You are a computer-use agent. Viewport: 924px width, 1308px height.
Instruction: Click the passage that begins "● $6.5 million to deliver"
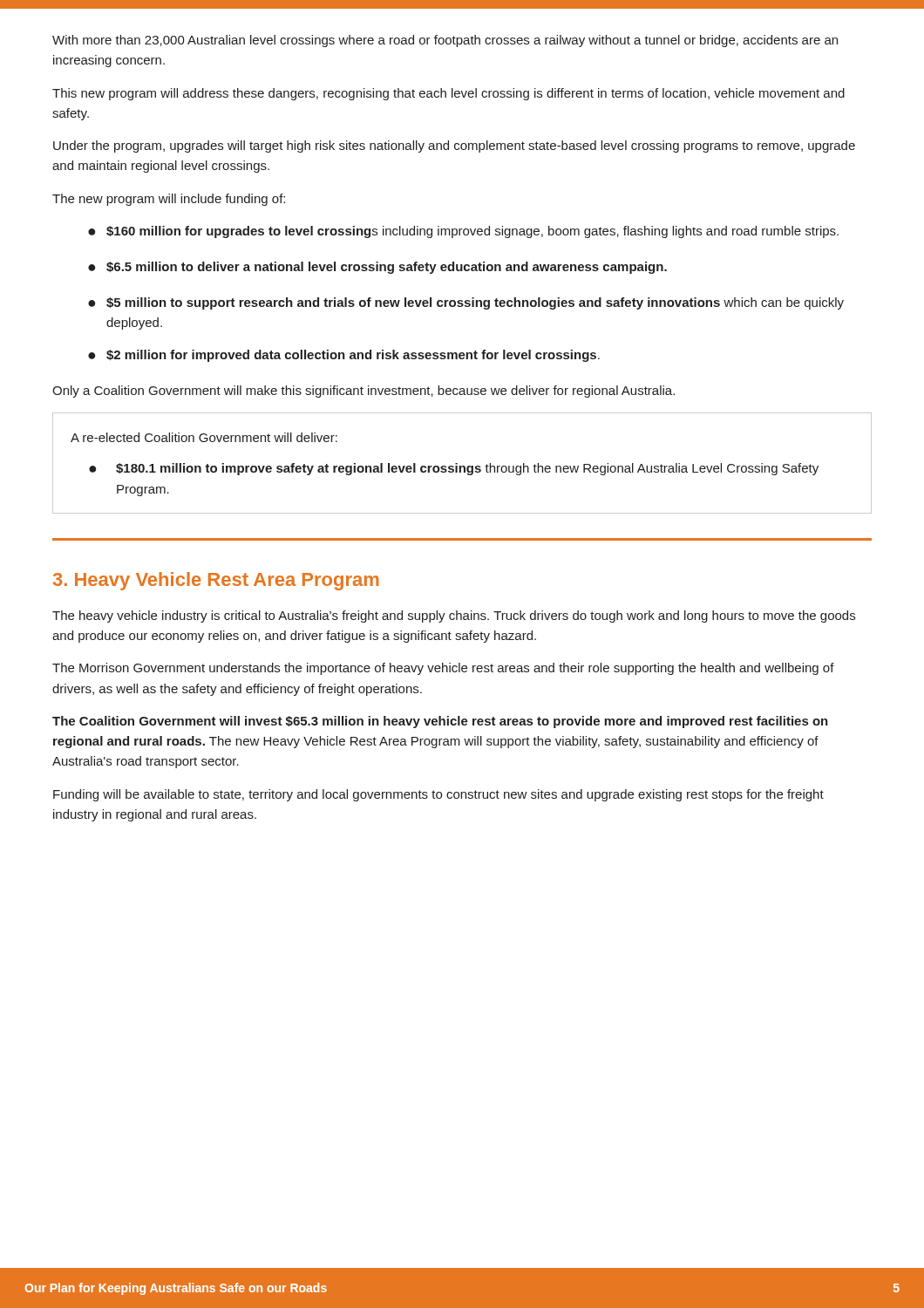[479, 268]
